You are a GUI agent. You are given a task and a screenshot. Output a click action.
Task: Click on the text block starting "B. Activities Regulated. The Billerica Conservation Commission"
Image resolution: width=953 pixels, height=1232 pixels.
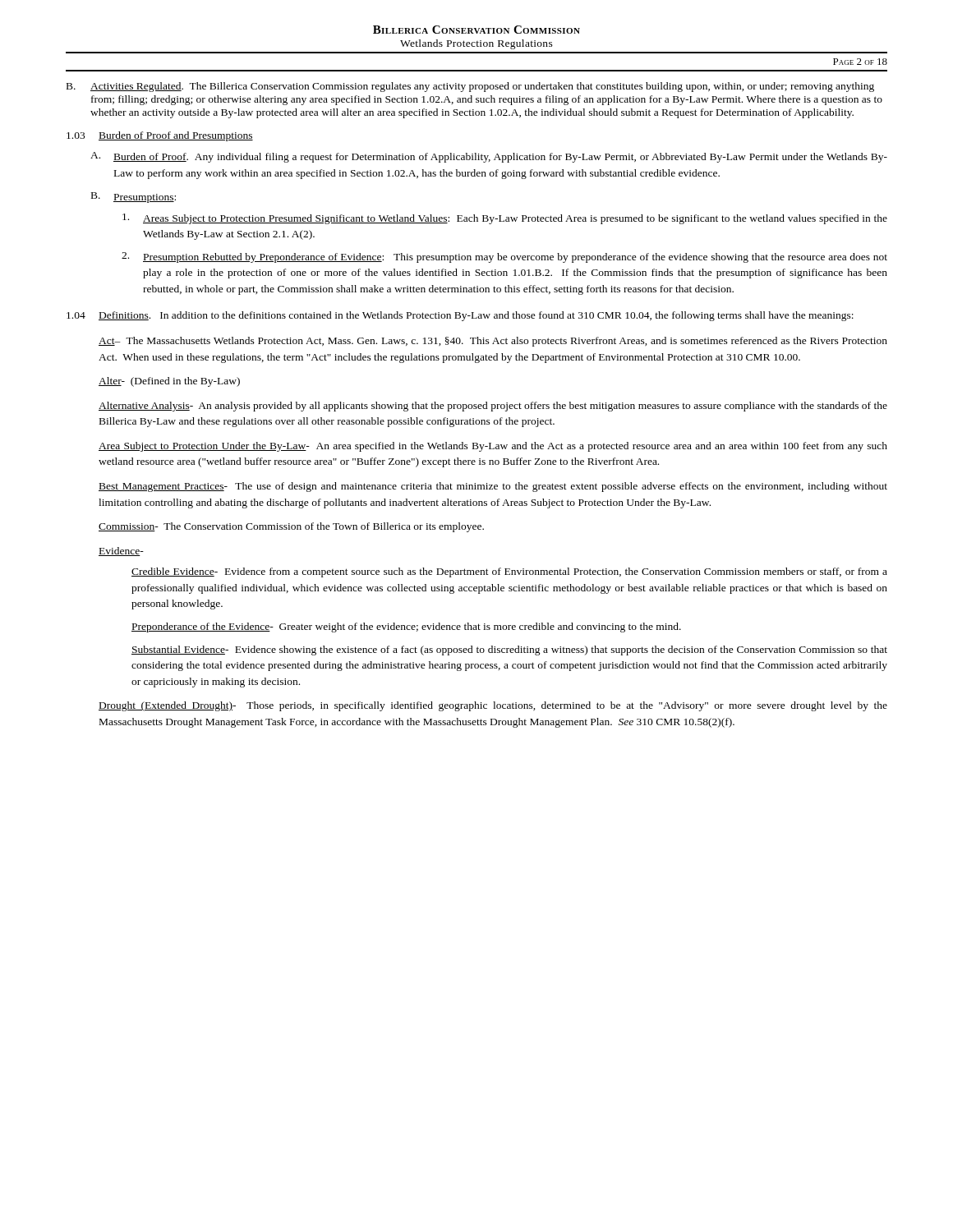pos(476,99)
